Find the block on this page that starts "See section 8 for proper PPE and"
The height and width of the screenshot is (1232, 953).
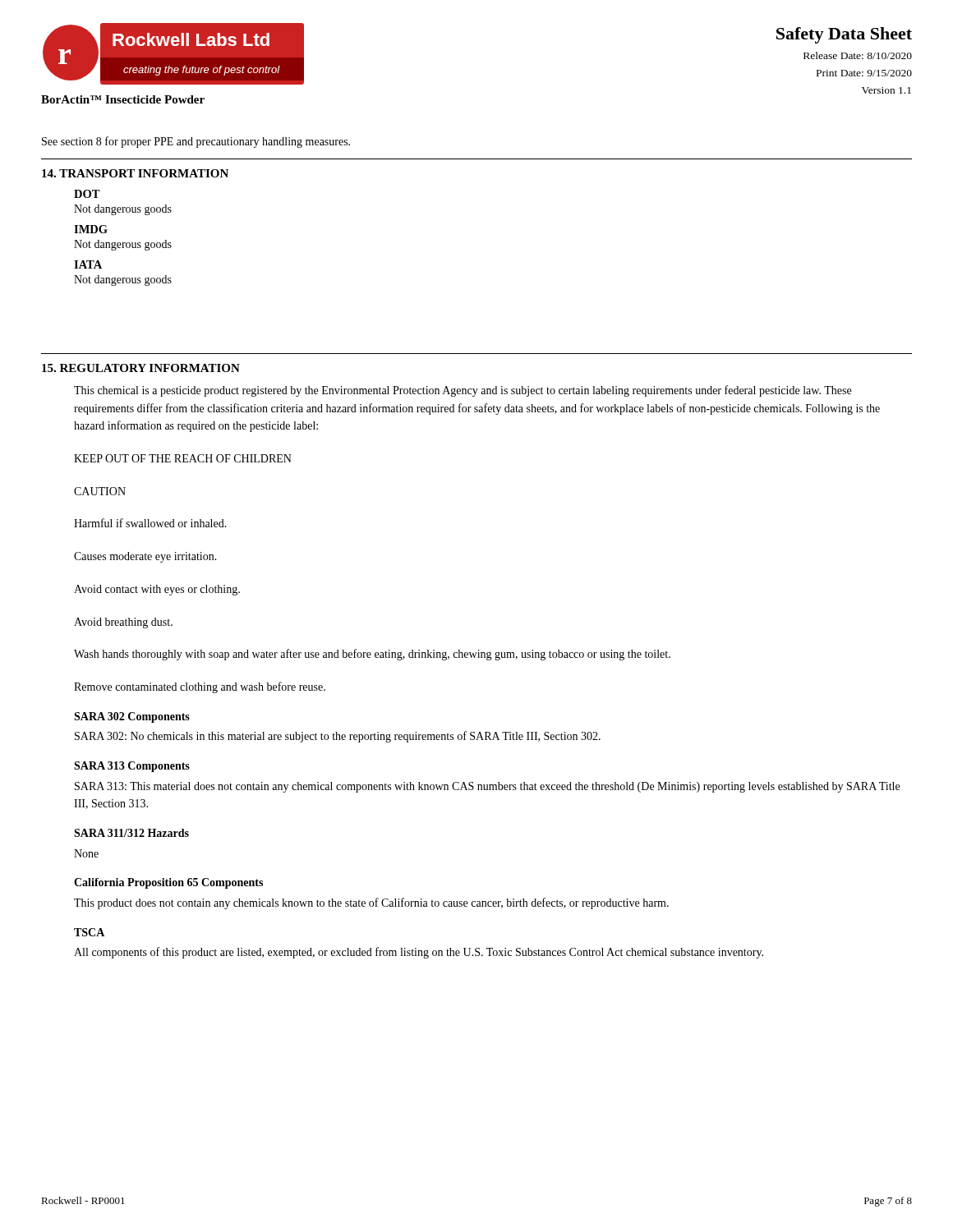pyautogui.click(x=196, y=142)
